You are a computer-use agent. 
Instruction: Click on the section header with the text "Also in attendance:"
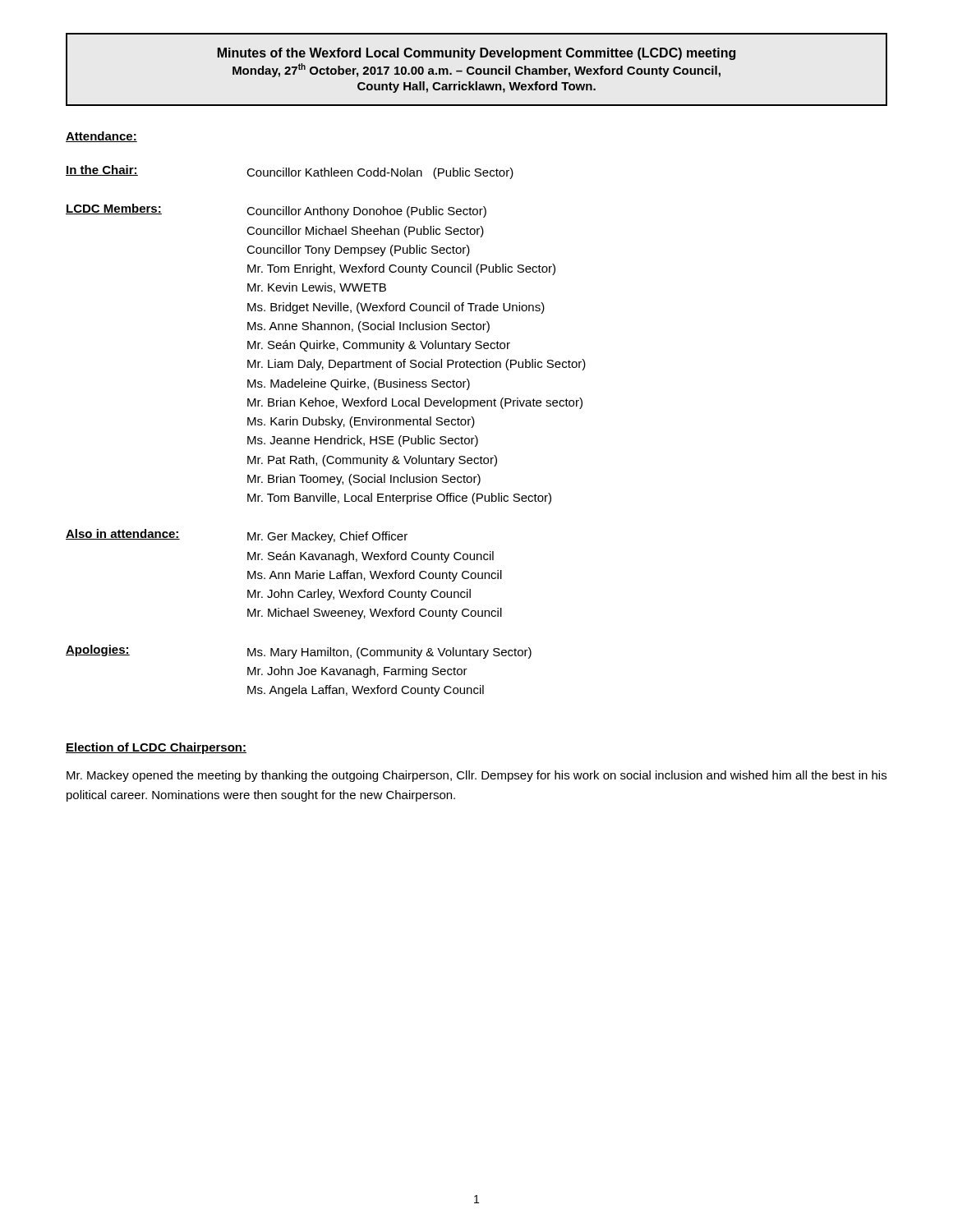point(123,534)
